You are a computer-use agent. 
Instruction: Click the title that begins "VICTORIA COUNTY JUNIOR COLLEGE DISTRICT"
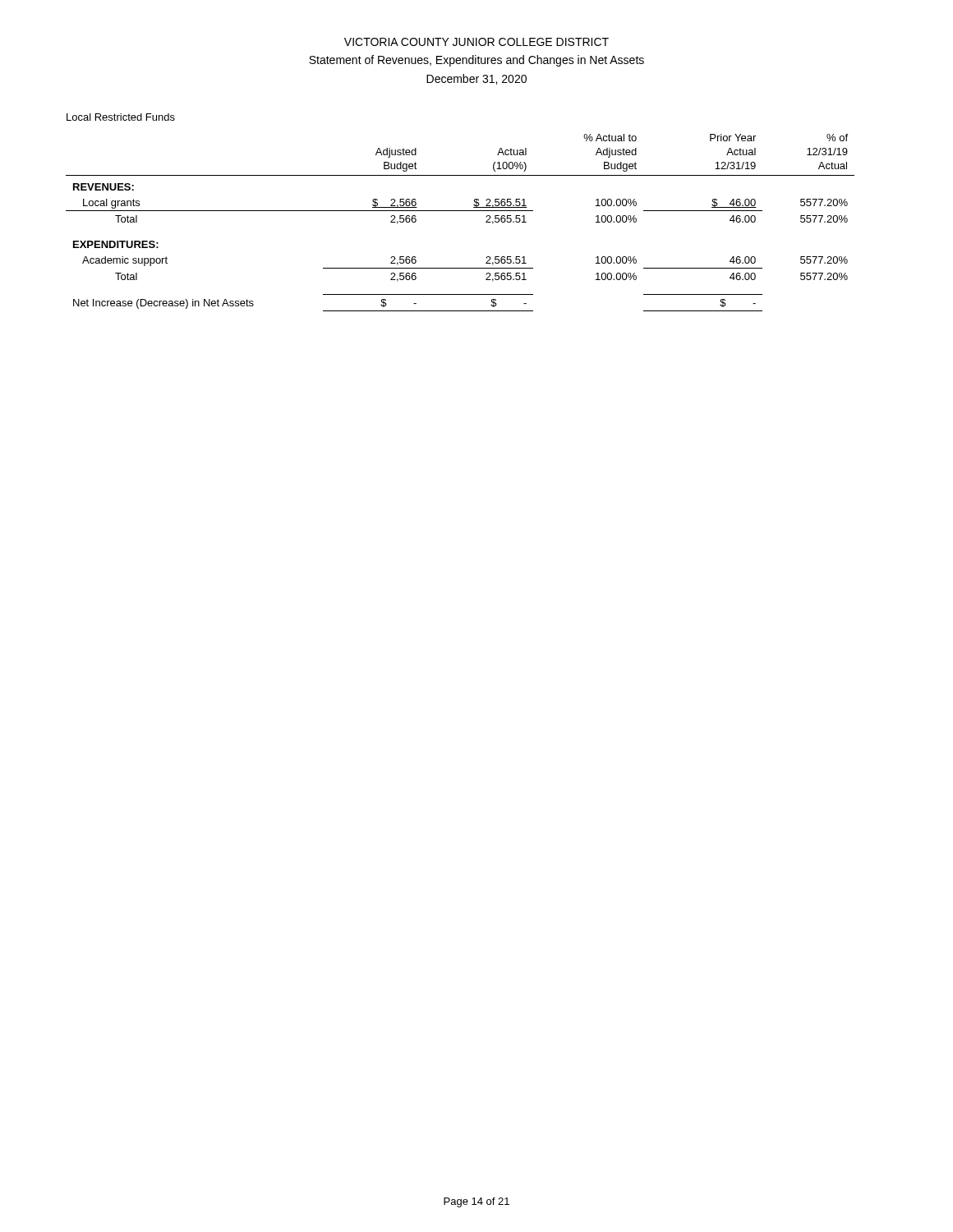tap(476, 60)
